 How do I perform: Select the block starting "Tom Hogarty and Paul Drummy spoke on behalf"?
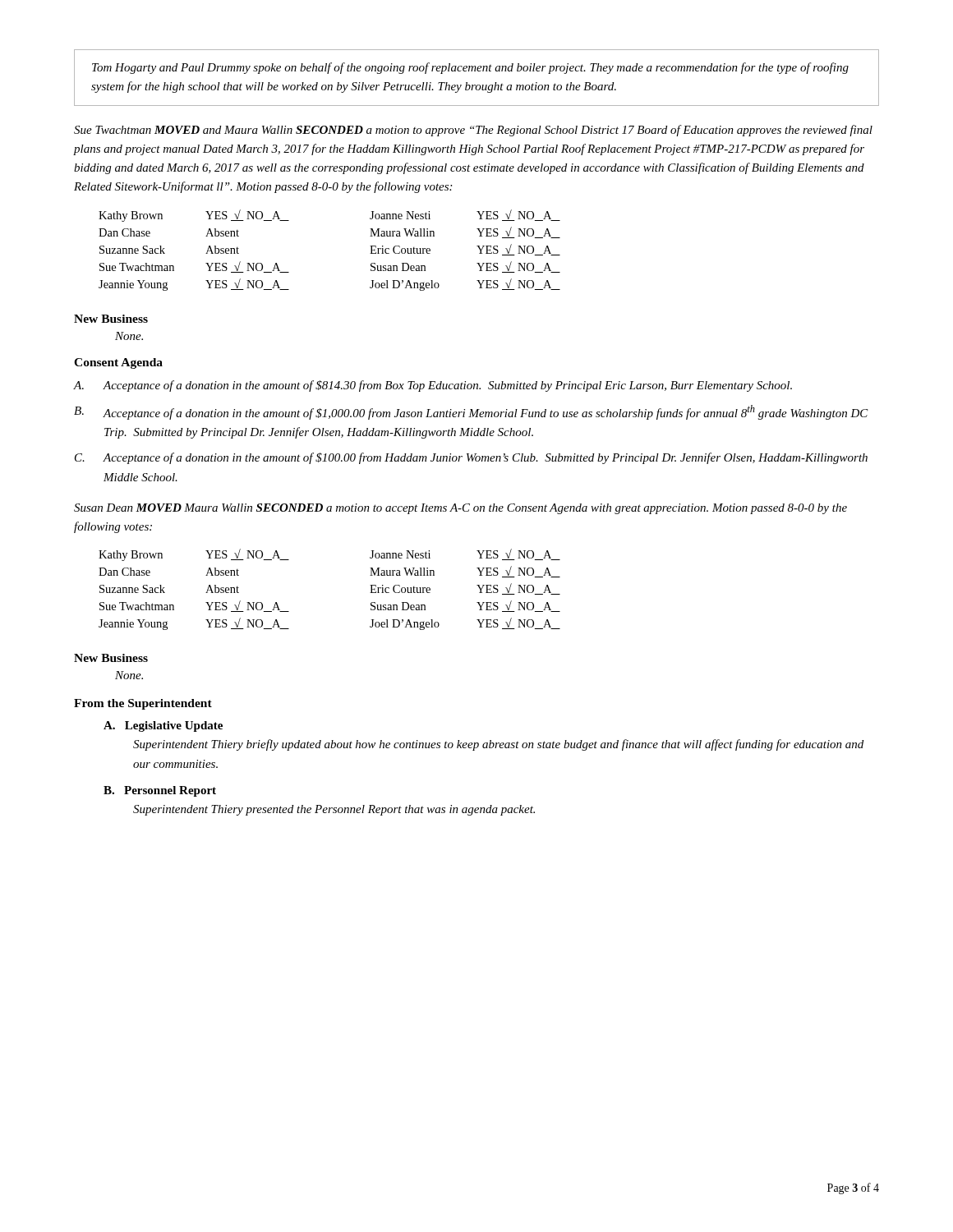(470, 77)
